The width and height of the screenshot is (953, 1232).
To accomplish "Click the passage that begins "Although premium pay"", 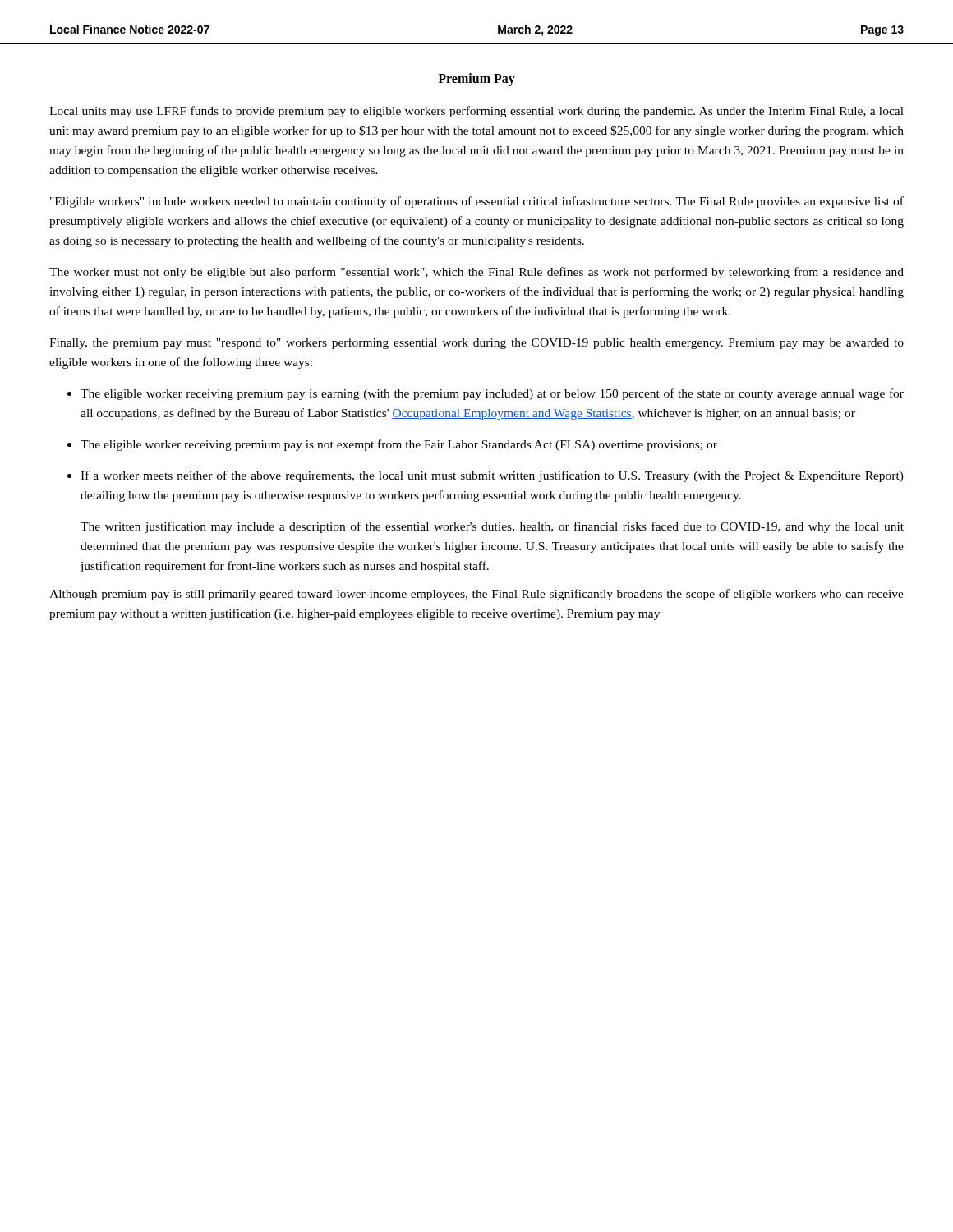I will 476,604.
